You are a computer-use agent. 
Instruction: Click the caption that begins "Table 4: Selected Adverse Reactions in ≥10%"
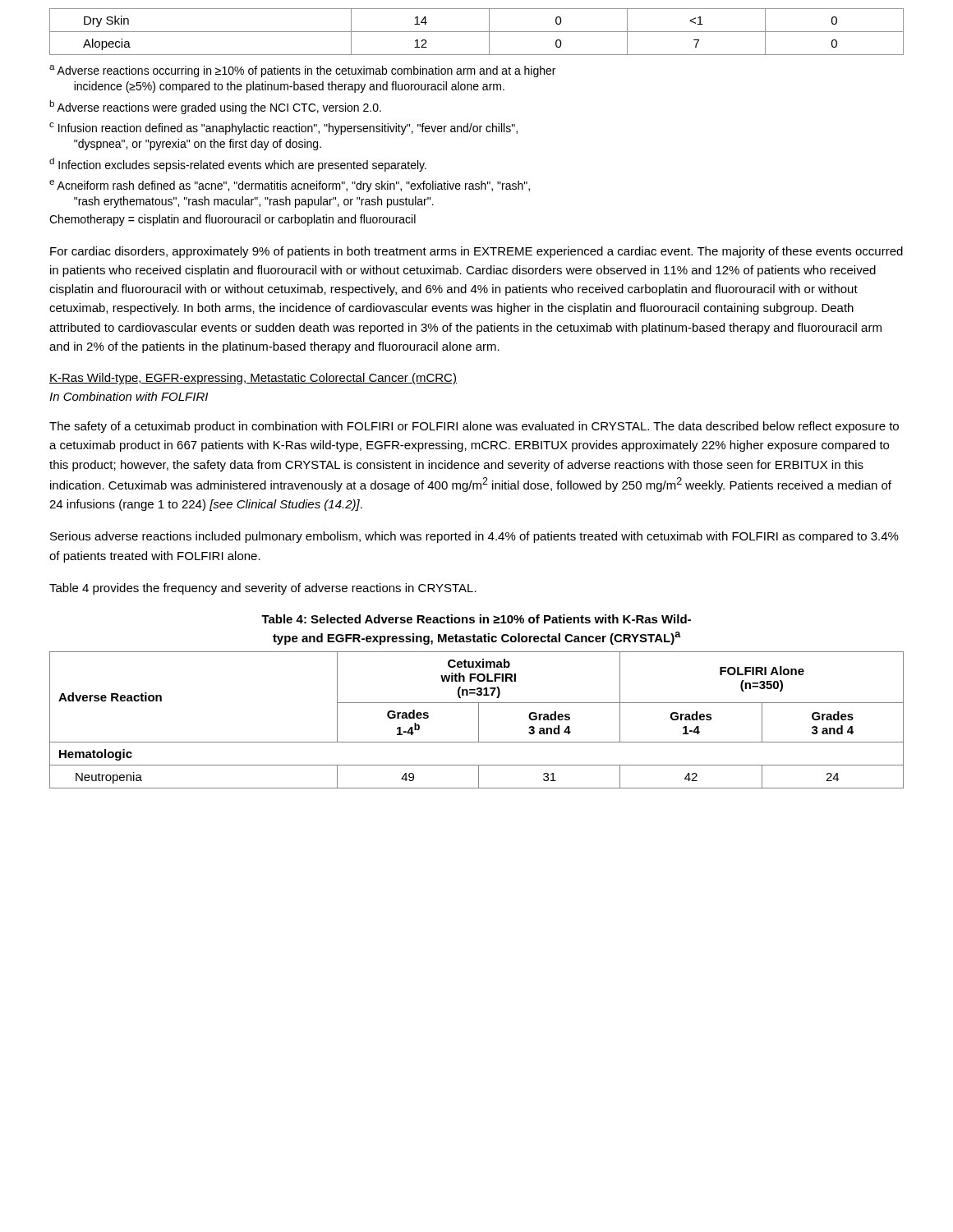(x=476, y=628)
